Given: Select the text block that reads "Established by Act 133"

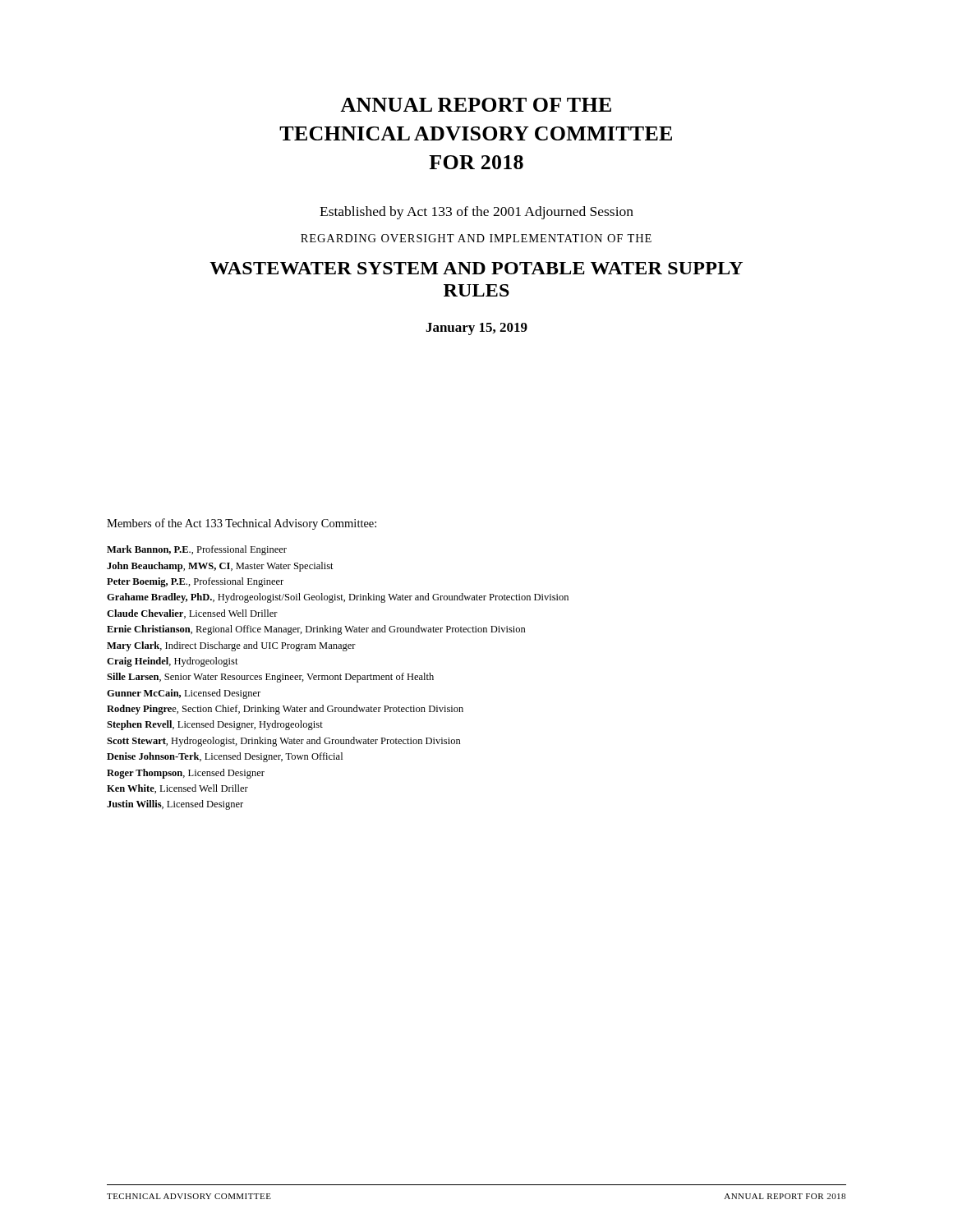Looking at the screenshot, I should coord(476,211).
